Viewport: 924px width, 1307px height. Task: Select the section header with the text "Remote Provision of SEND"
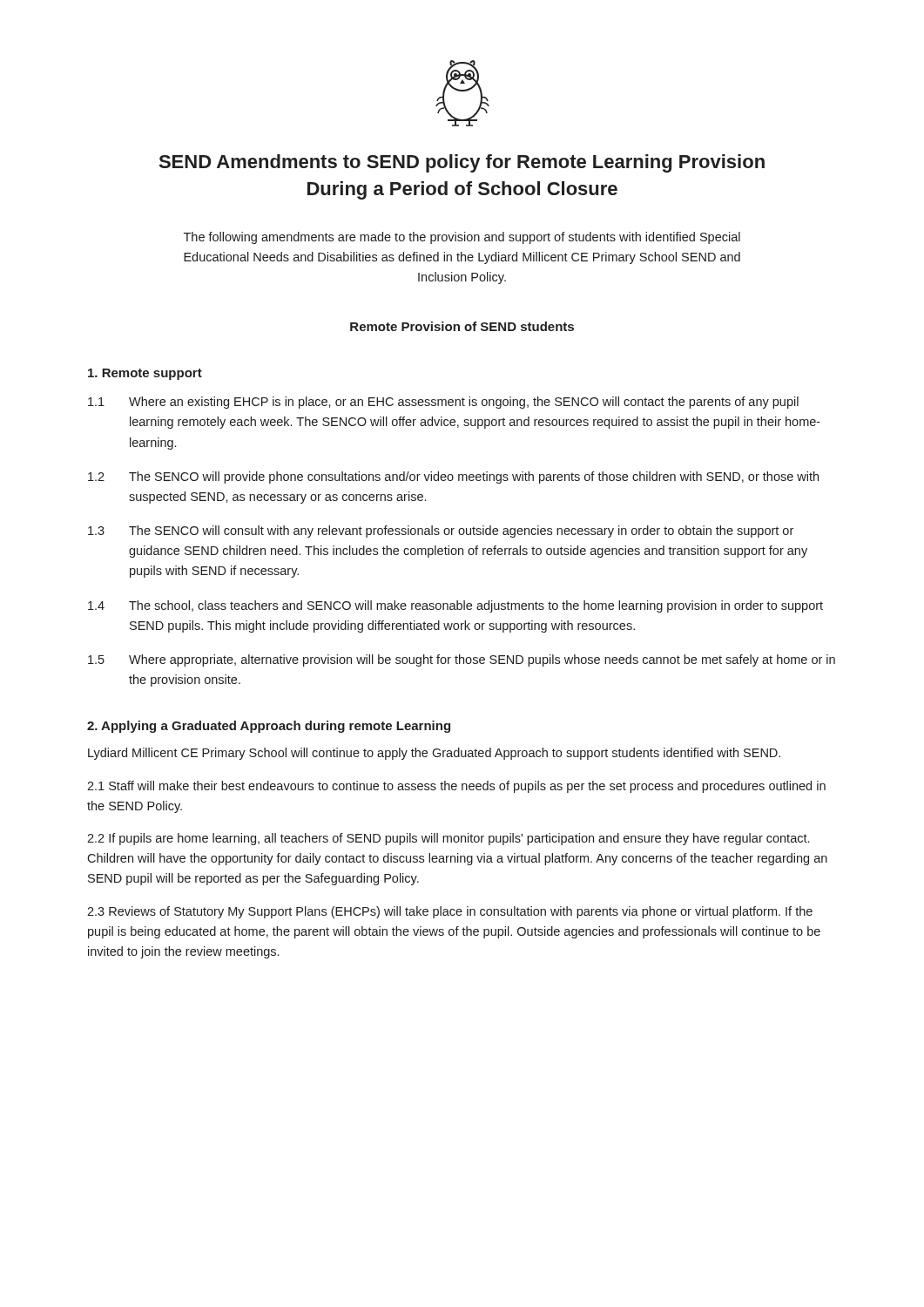pos(462,326)
